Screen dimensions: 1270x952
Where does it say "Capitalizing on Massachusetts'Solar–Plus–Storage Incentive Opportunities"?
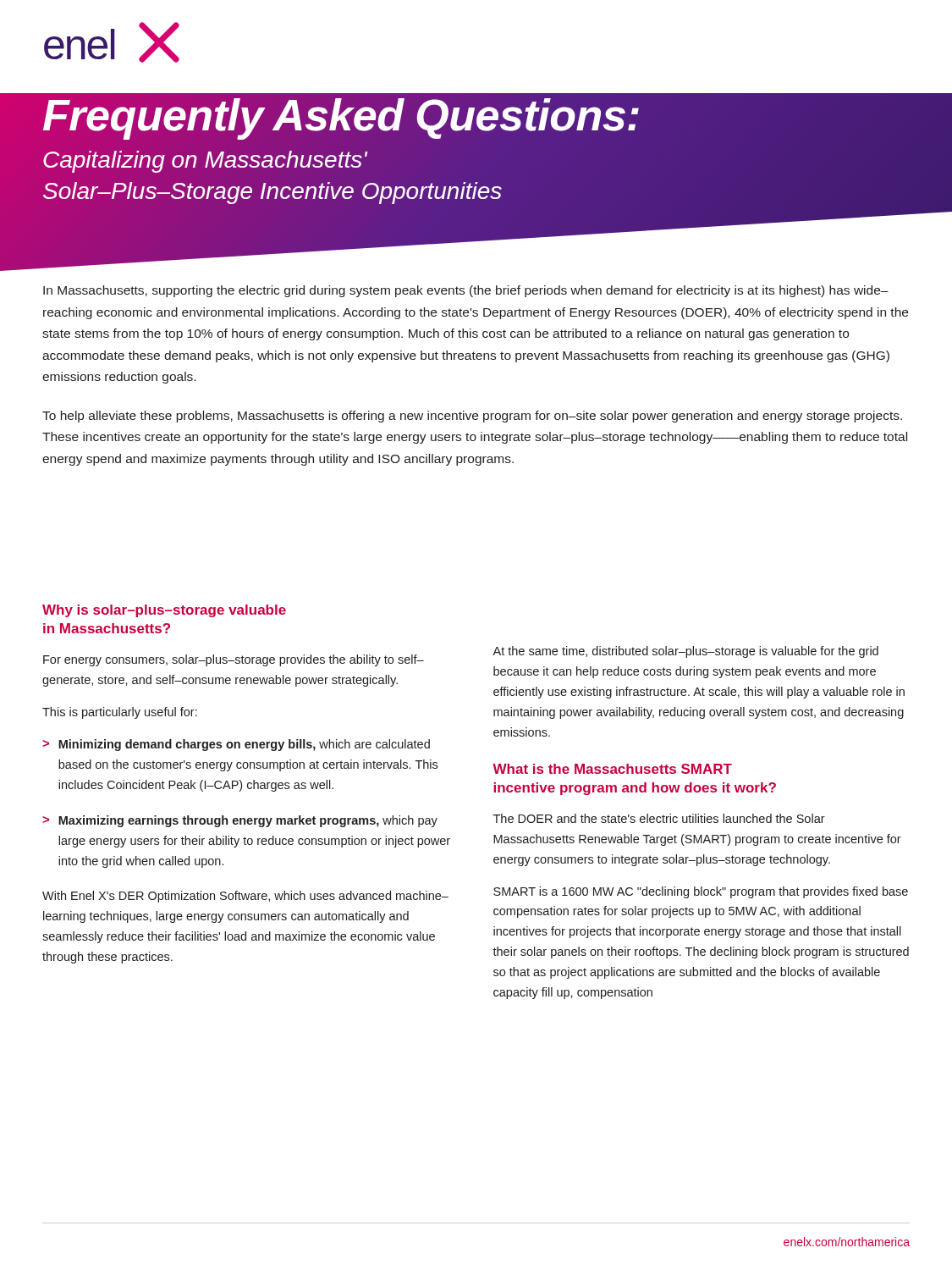(341, 176)
